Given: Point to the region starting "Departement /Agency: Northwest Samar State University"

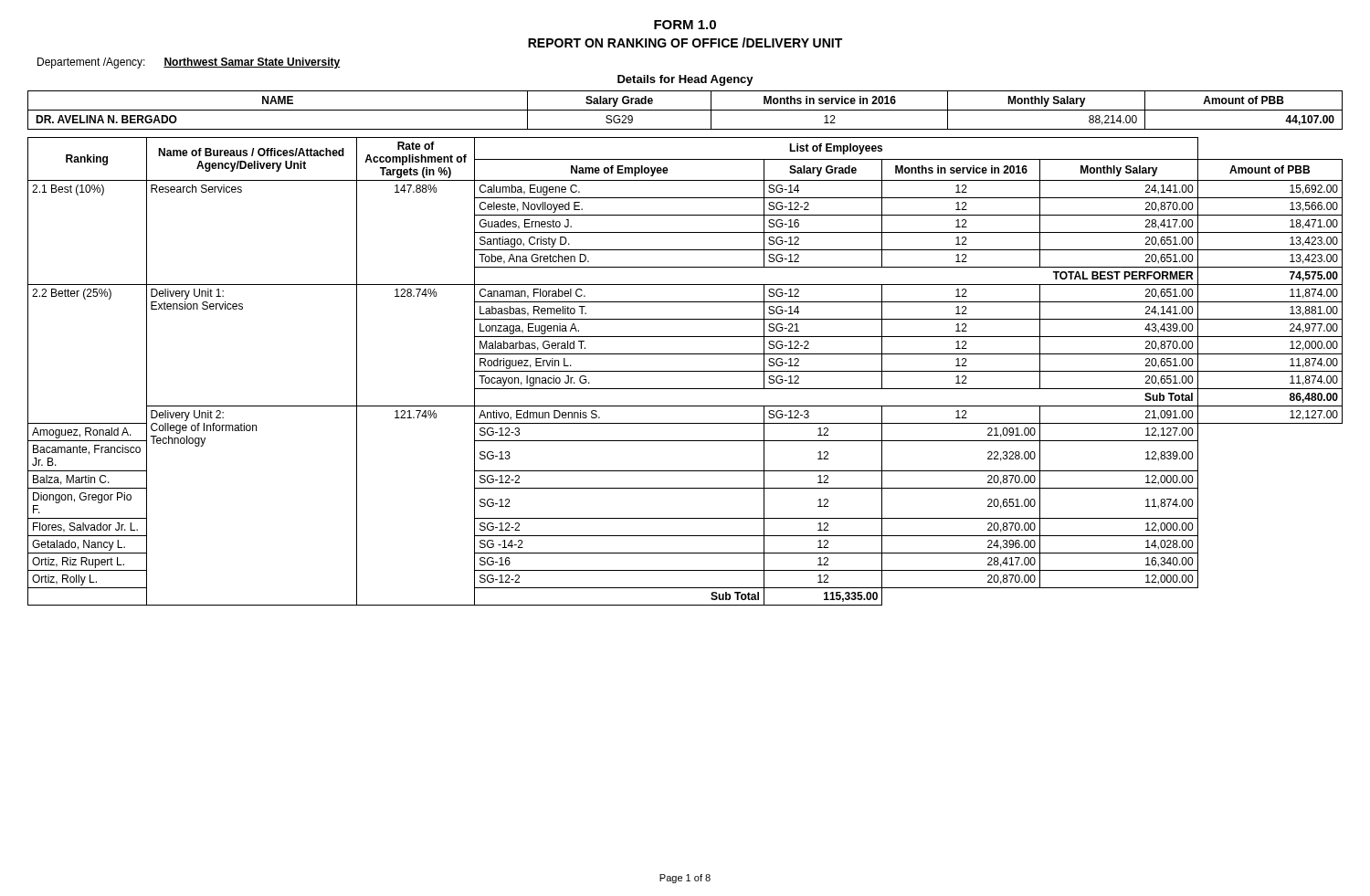Looking at the screenshot, I should click(x=188, y=62).
